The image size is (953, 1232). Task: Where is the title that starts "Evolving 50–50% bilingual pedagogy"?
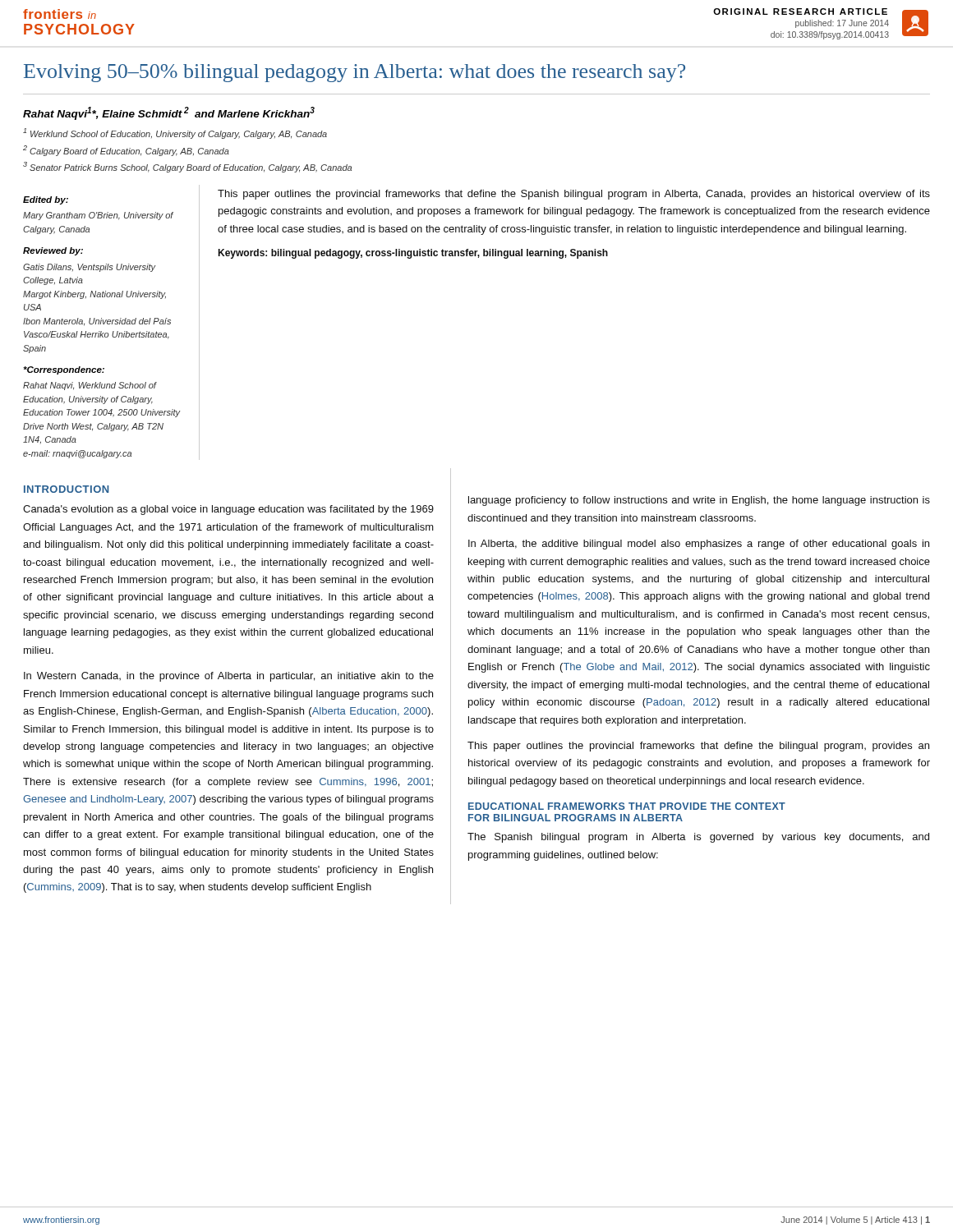pyautogui.click(x=355, y=71)
